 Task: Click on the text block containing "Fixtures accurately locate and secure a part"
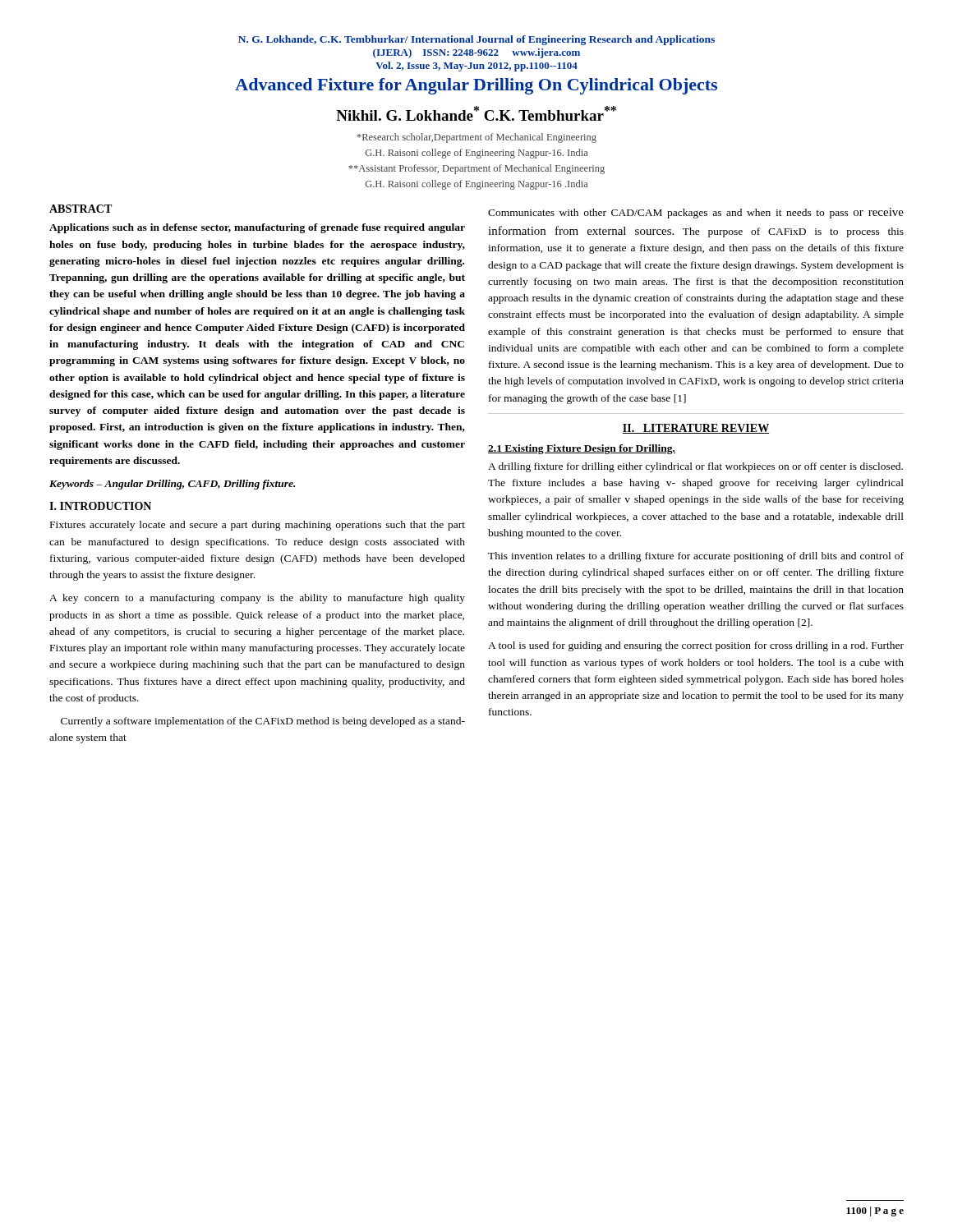(257, 550)
